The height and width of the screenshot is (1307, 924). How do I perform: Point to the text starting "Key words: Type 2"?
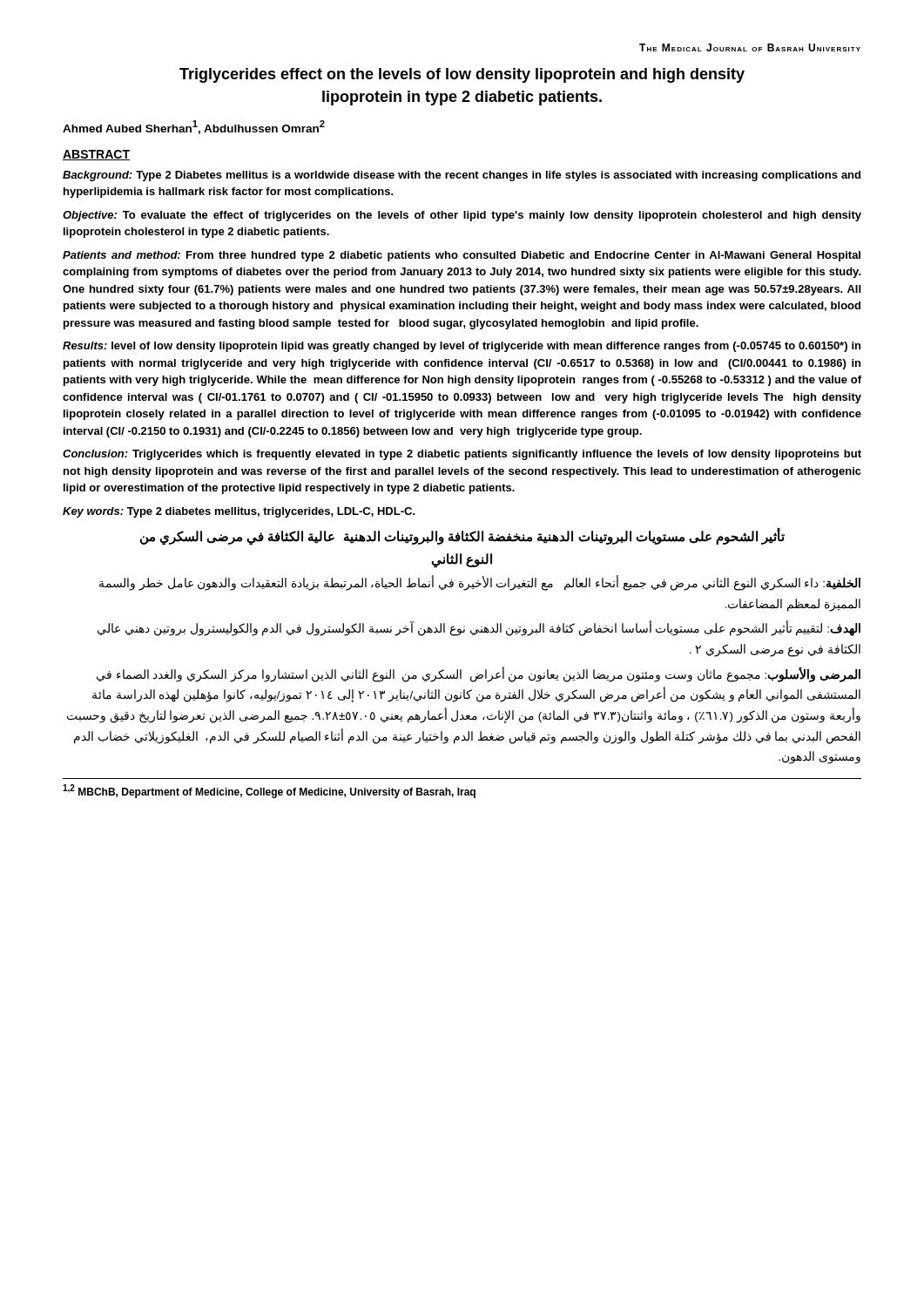coord(239,511)
